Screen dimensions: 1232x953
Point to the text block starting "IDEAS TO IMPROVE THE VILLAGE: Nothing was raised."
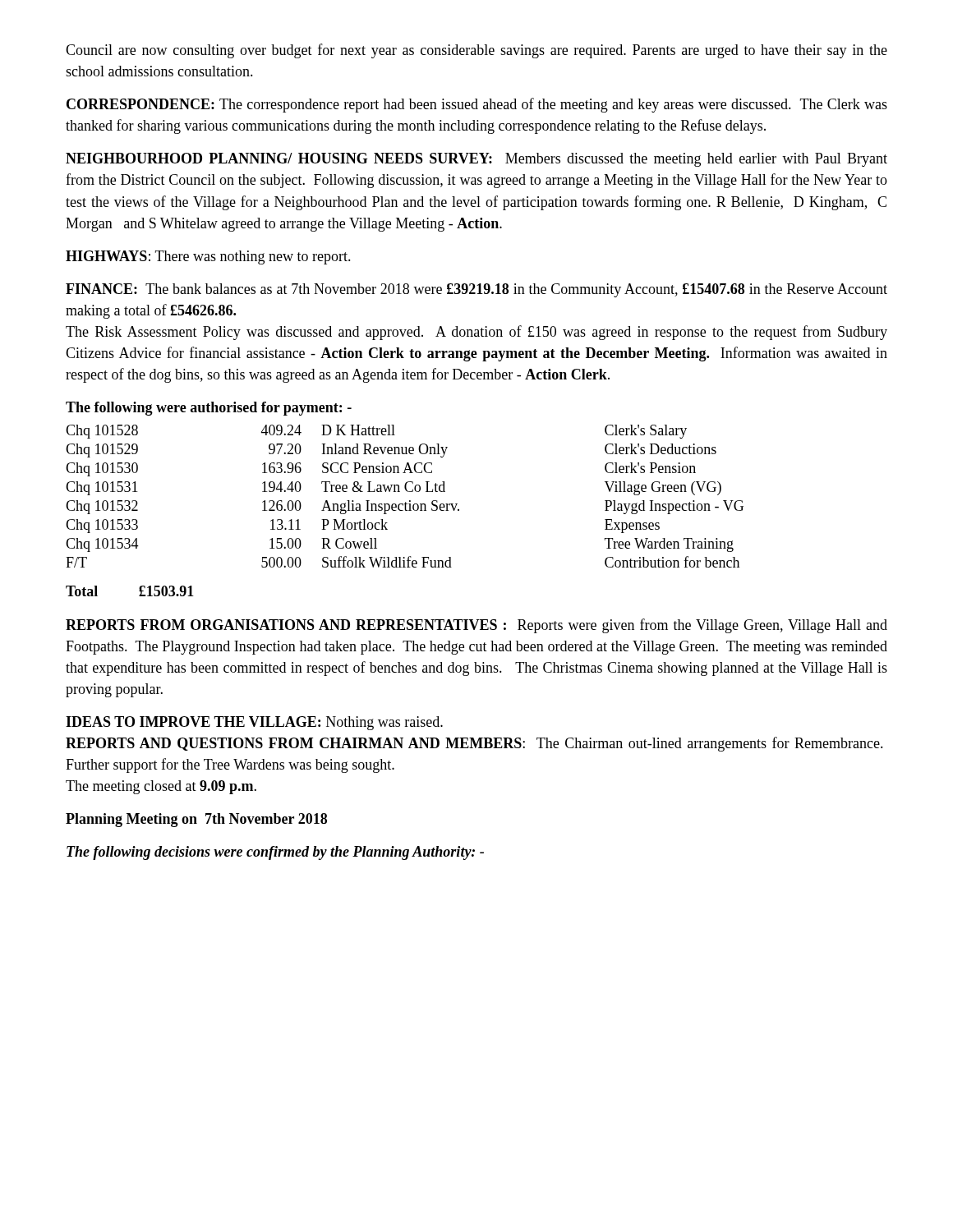(x=476, y=754)
